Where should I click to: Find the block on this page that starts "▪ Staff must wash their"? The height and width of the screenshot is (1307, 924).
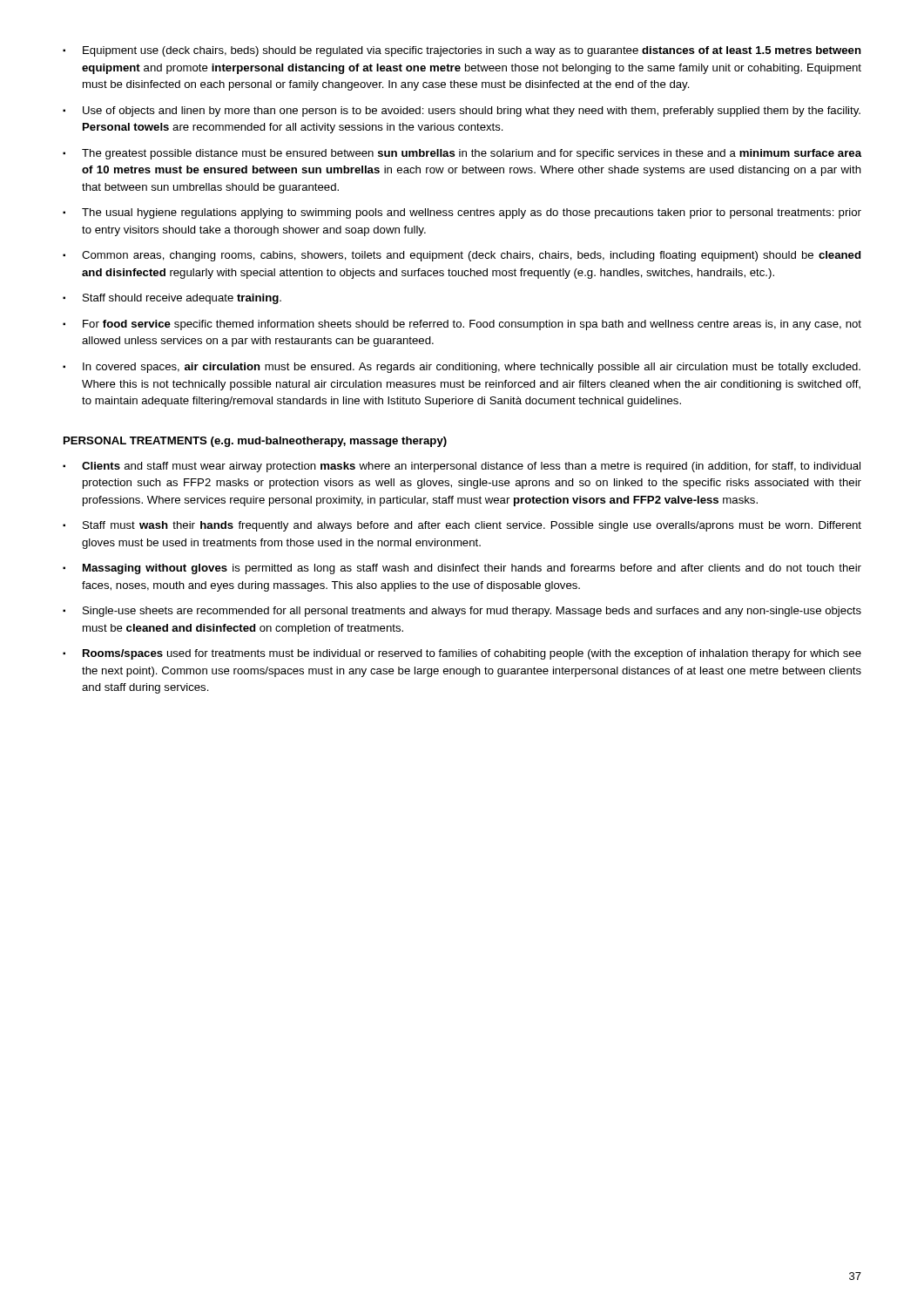coord(462,534)
